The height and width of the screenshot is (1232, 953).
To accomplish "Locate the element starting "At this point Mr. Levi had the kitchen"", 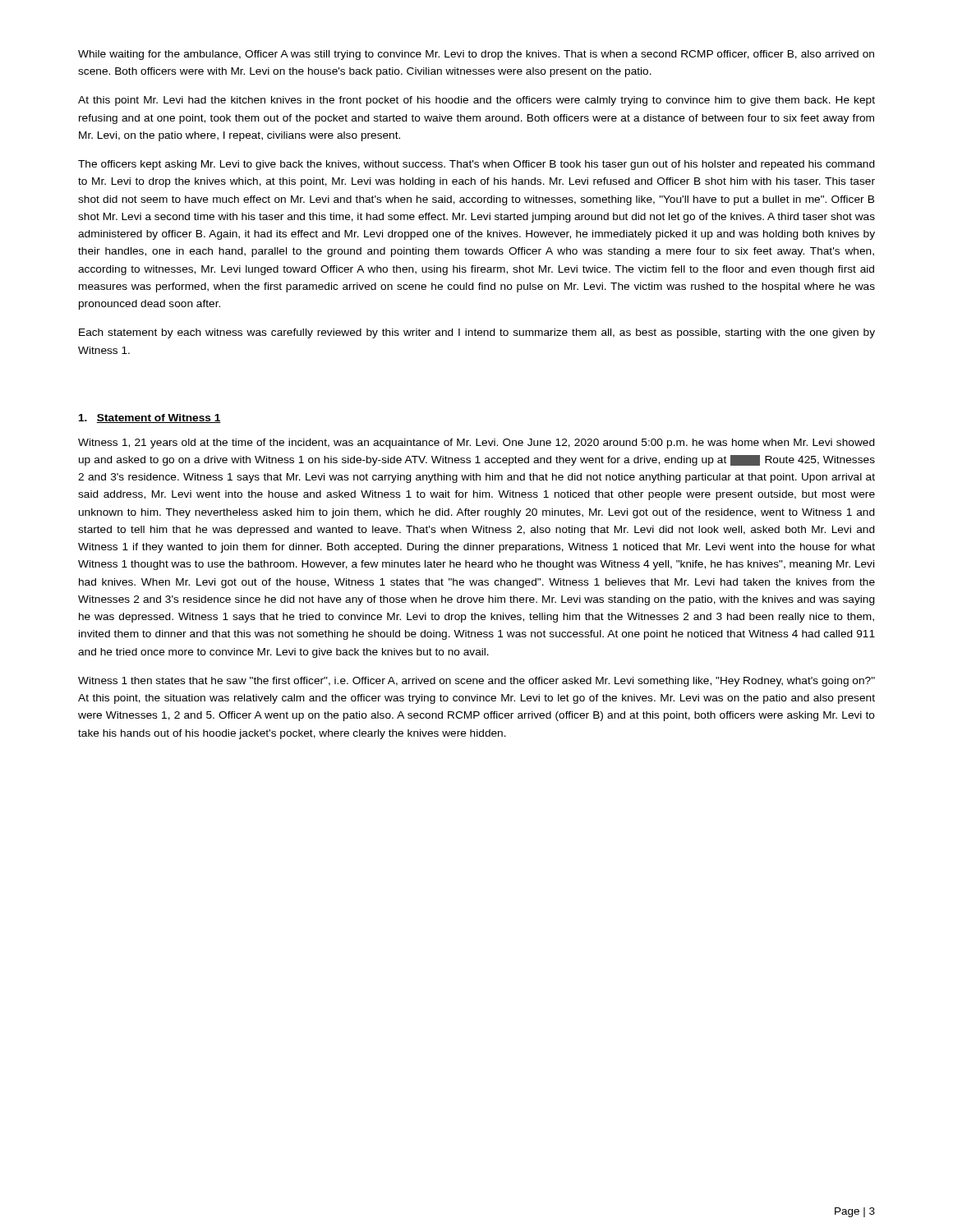I will (476, 118).
